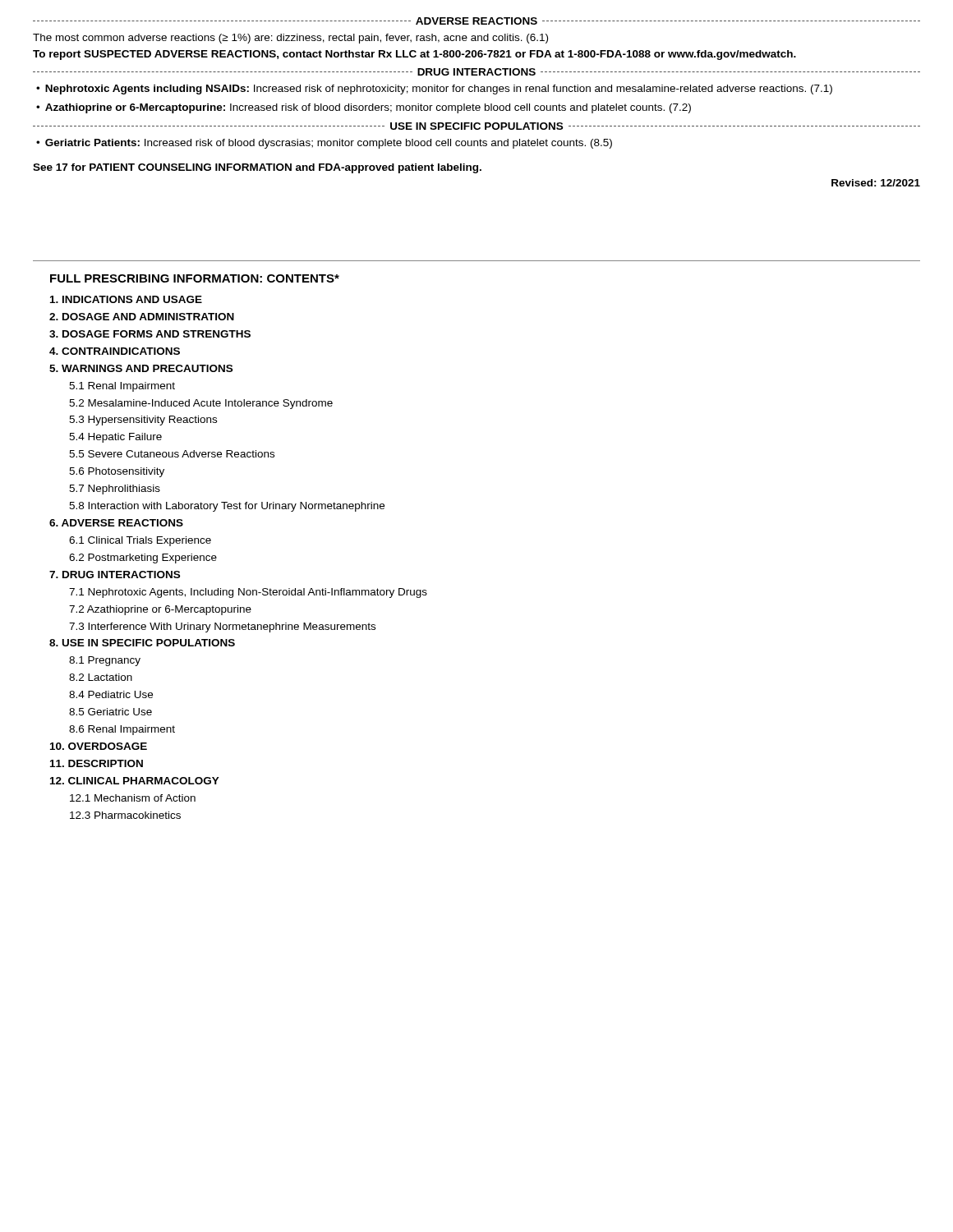Navigate to the element starting "DRUG INTERACTIONS"

476,72
